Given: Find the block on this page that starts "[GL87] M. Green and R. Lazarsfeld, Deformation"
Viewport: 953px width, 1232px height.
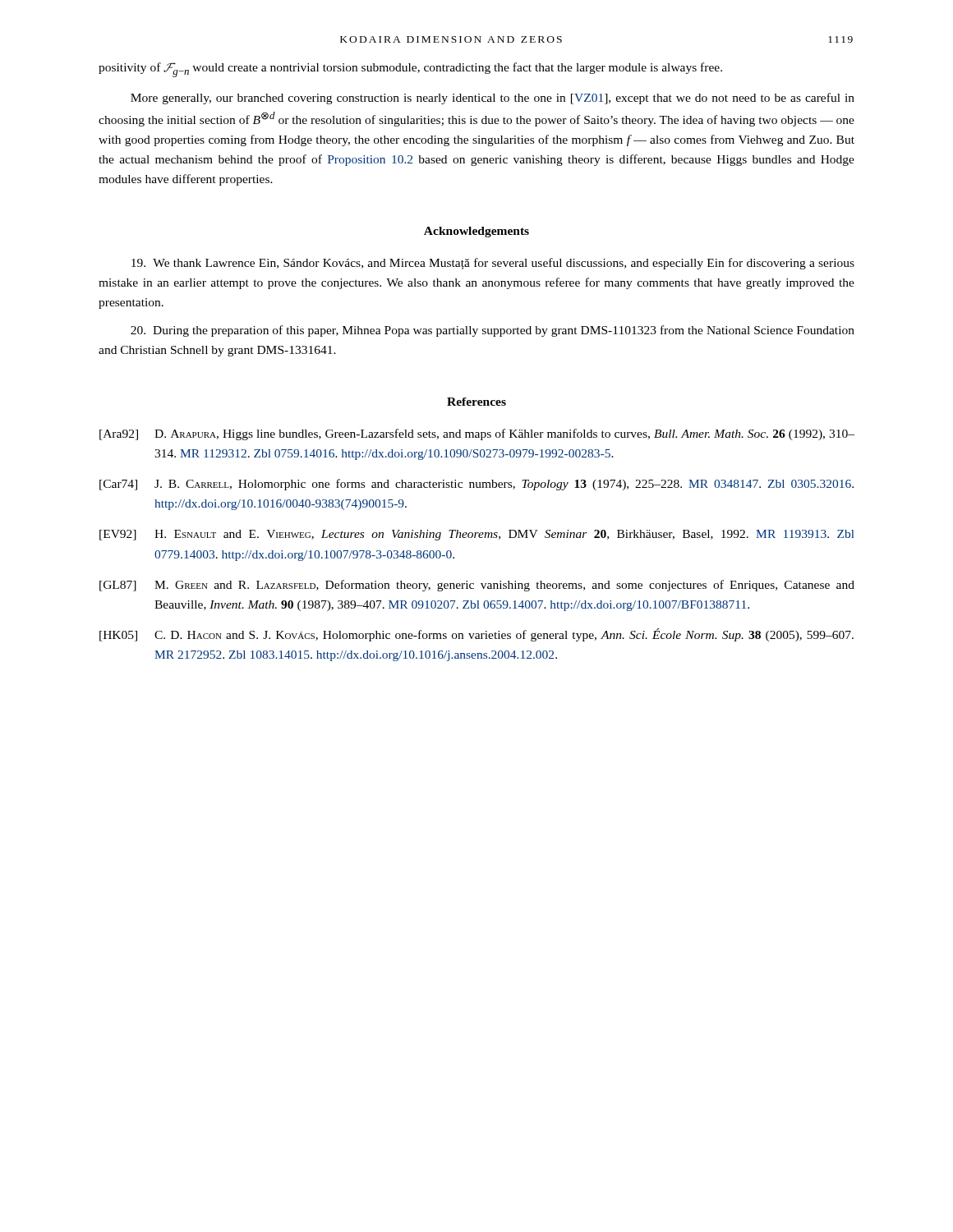Looking at the screenshot, I should click(x=476, y=594).
